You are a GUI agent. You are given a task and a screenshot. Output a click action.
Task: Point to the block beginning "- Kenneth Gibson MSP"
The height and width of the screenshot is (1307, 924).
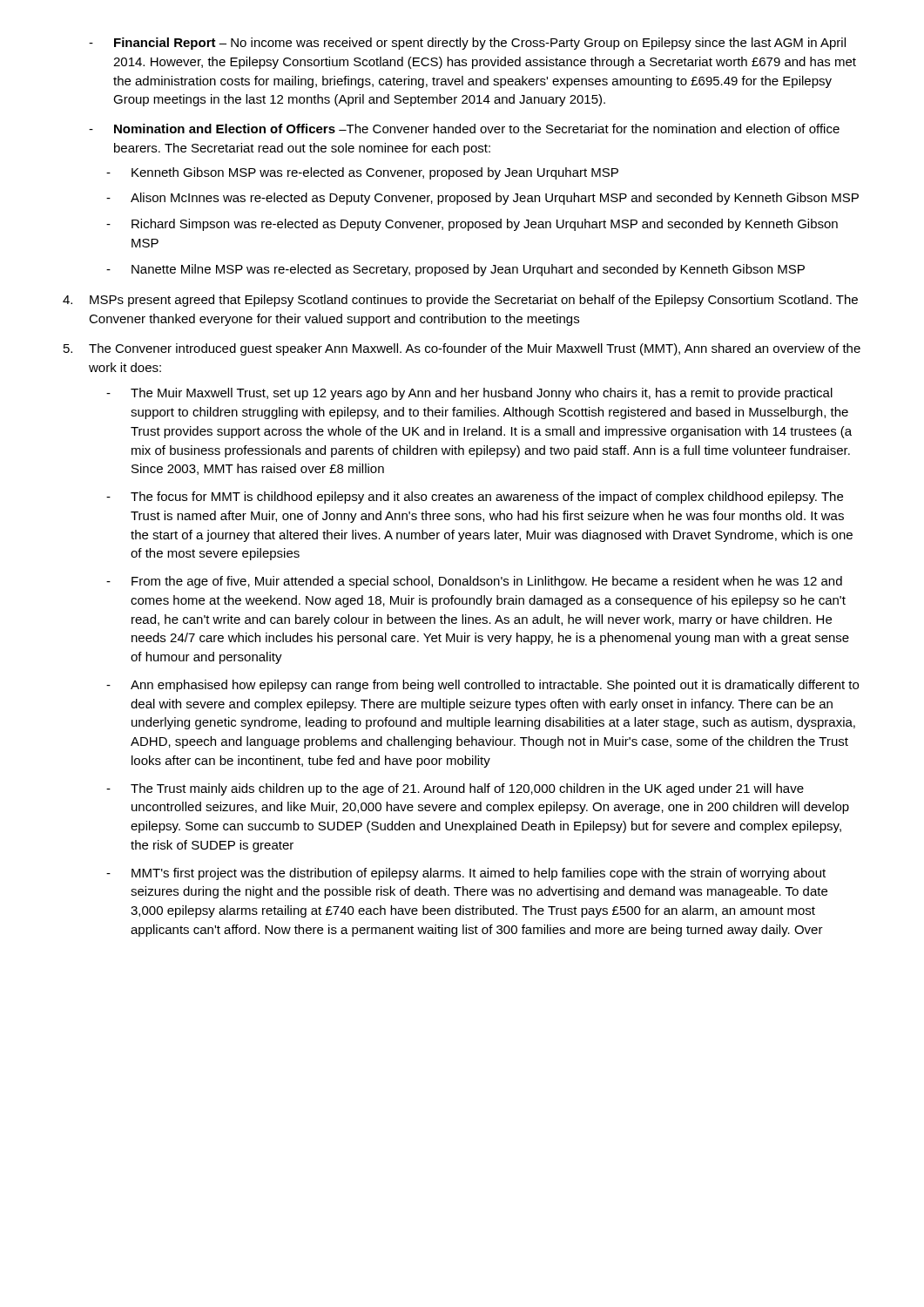(x=484, y=172)
